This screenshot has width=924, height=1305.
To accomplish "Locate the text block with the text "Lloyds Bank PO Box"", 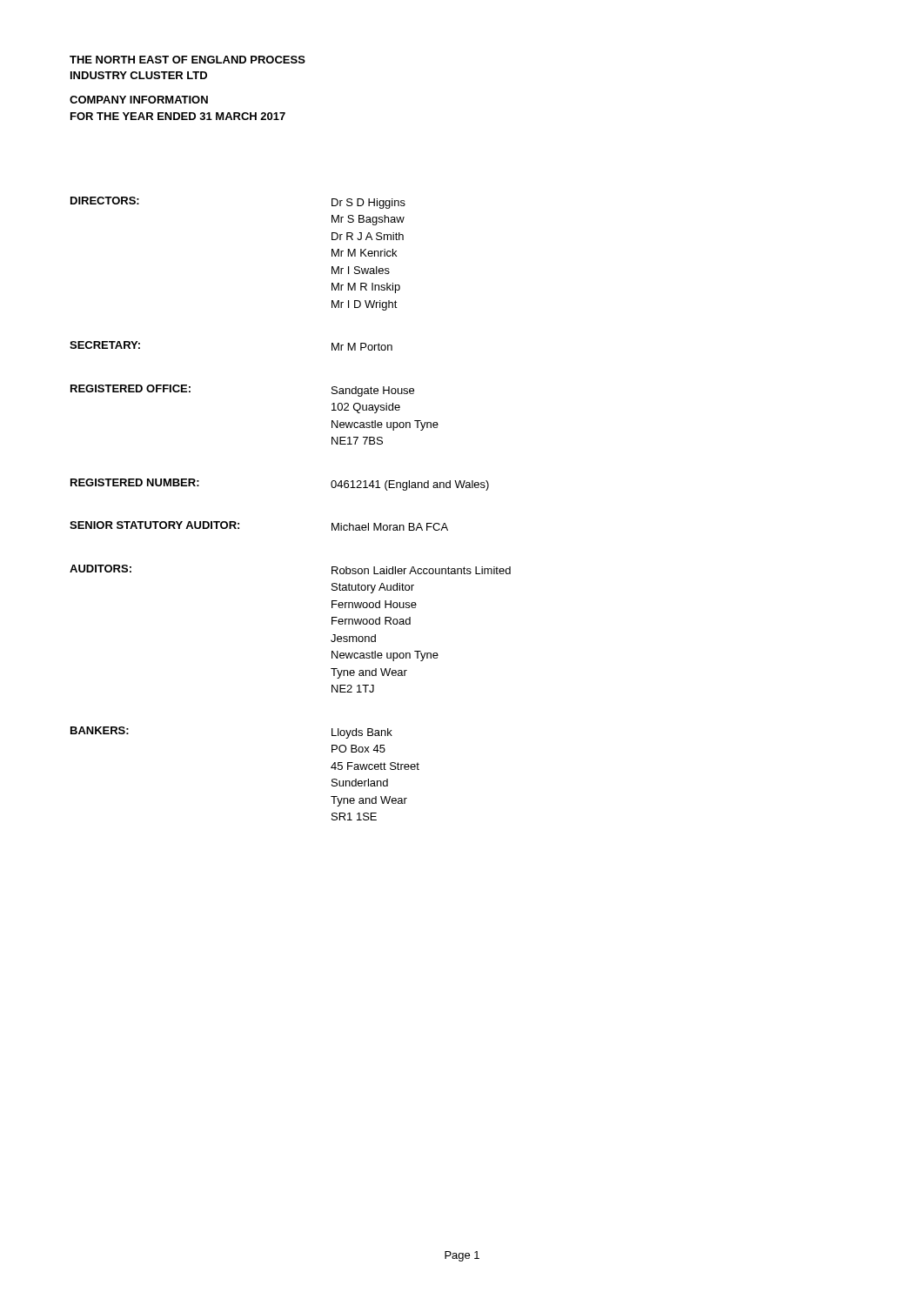I will pos(375,774).
